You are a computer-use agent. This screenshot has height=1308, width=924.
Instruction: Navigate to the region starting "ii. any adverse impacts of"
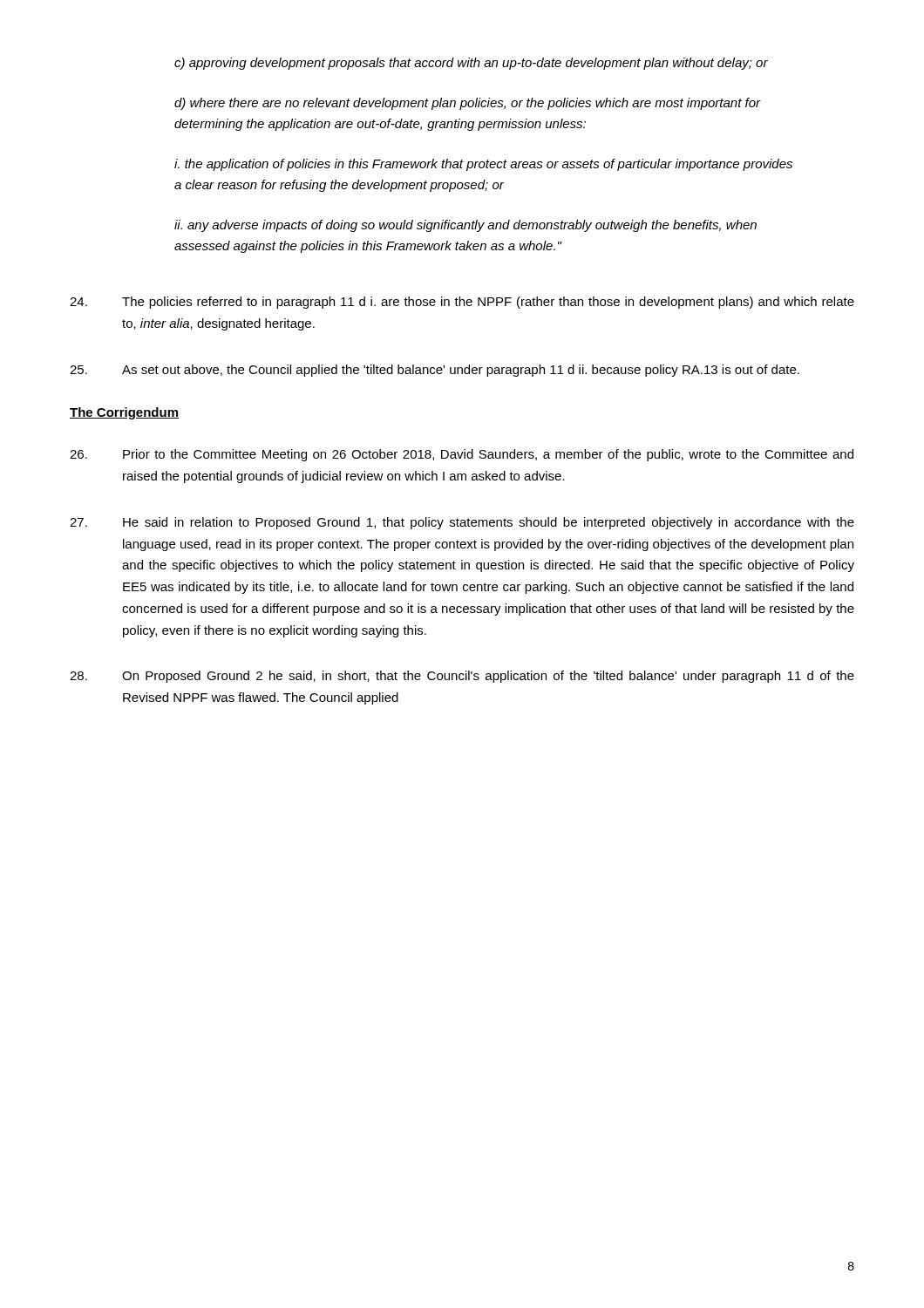(x=466, y=235)
